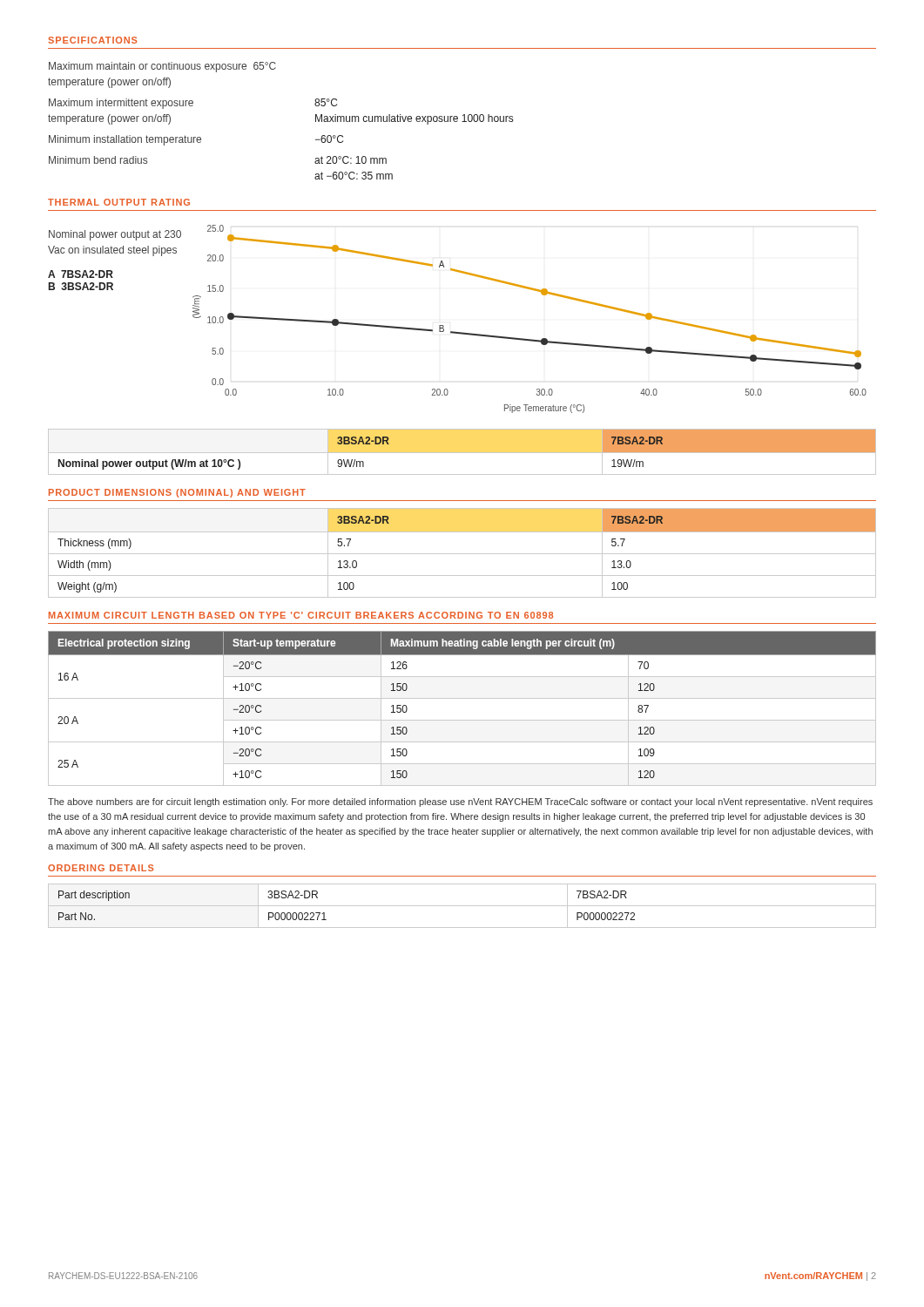Click on the section header that says "ORDERING DETAILS"
Image resolution: width=924 pixels, height=1307 pixels.
click(101, 868)
